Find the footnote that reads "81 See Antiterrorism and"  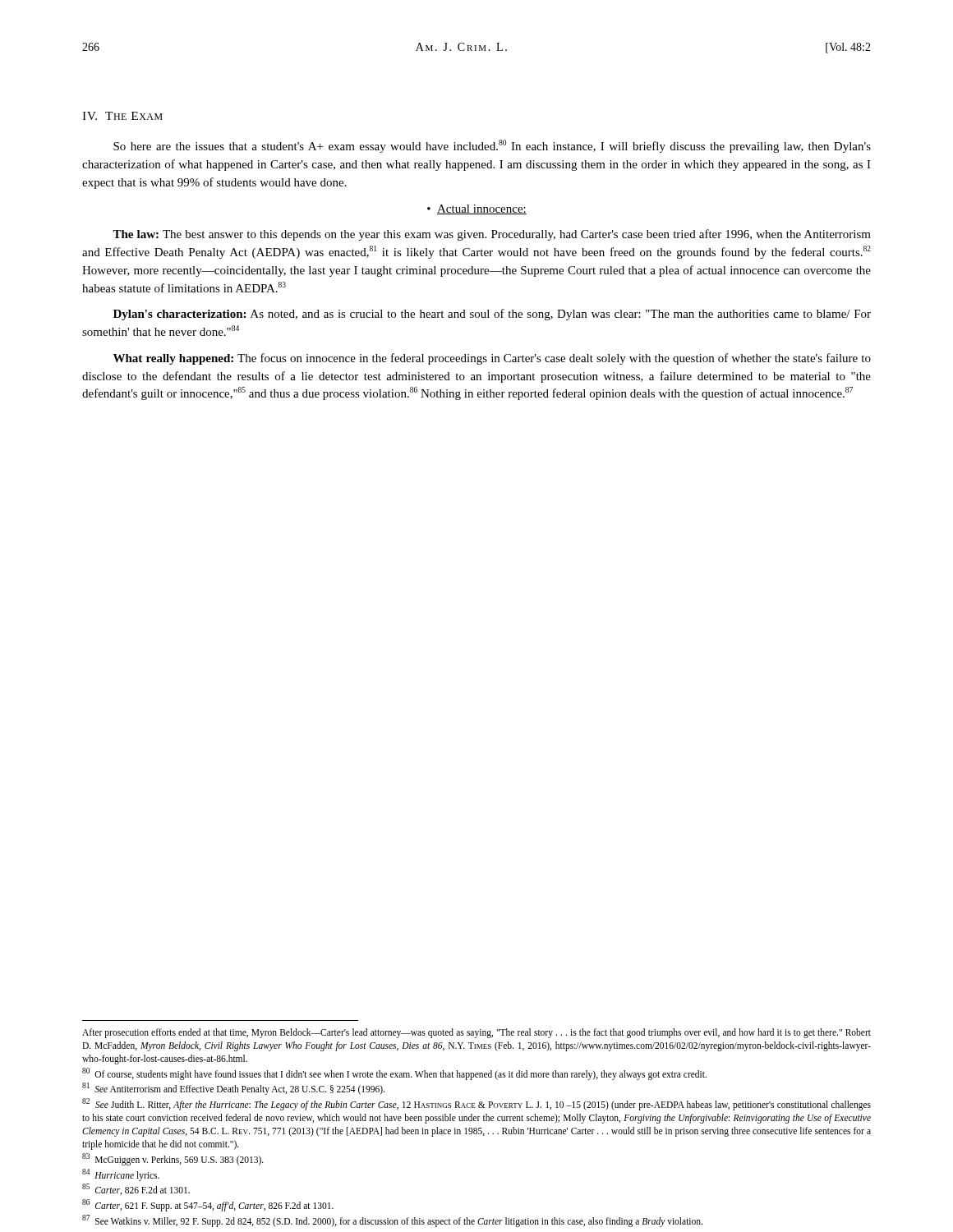[234, 1089]
